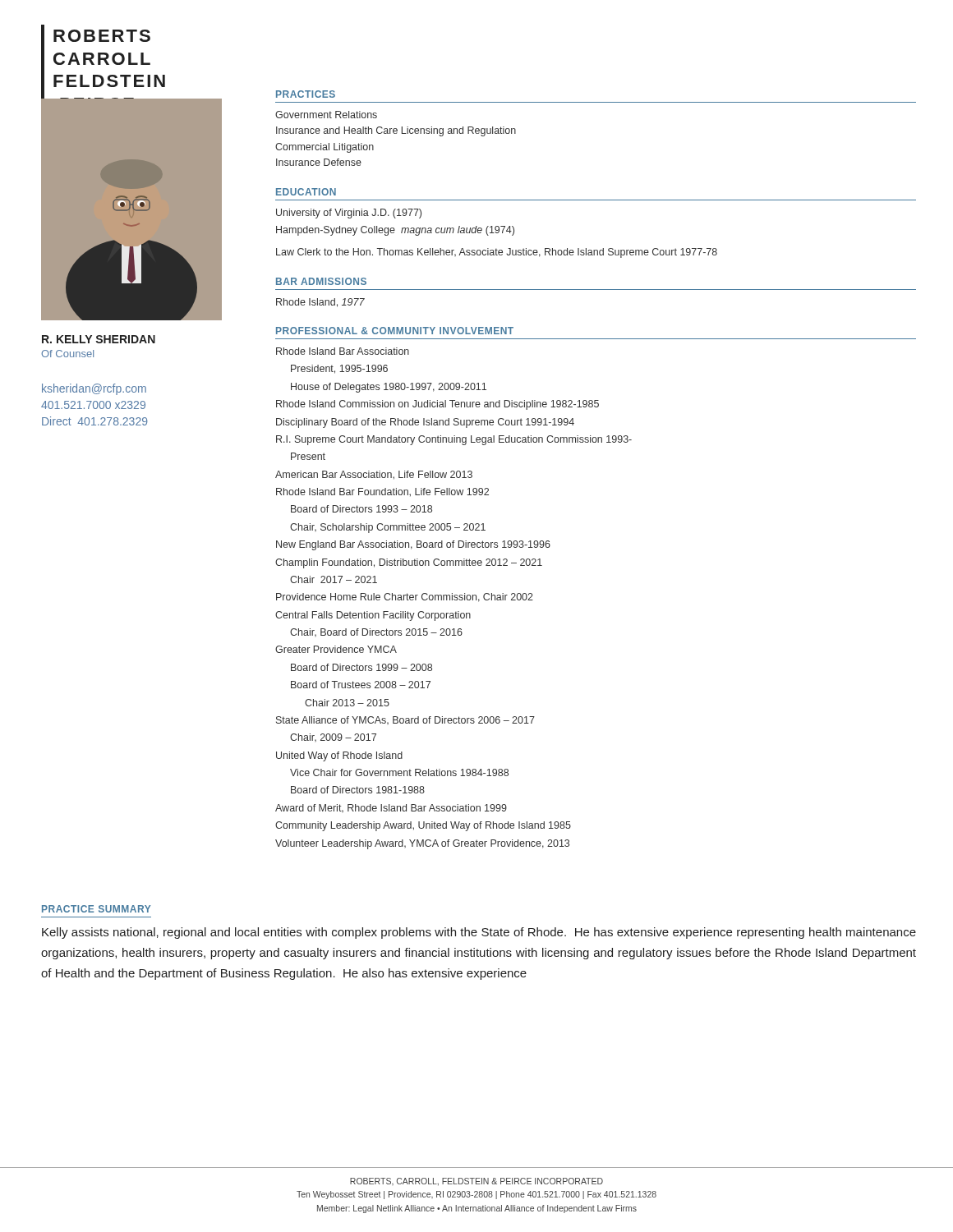Click on the element starting "Insurance and Health"

[x=396, y=131]
